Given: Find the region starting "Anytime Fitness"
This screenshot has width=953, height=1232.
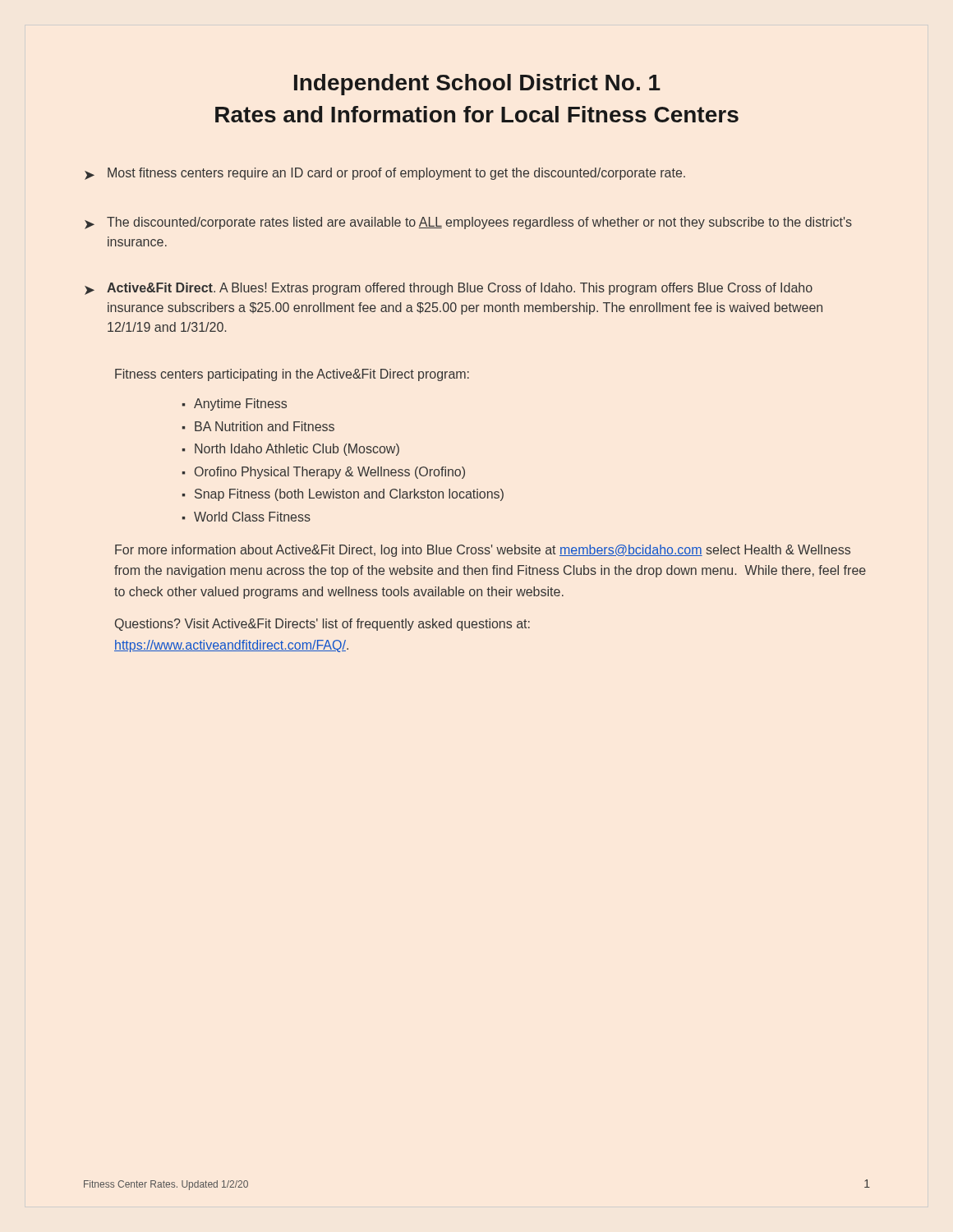Looking at the screenshot, I should point(241,404).
